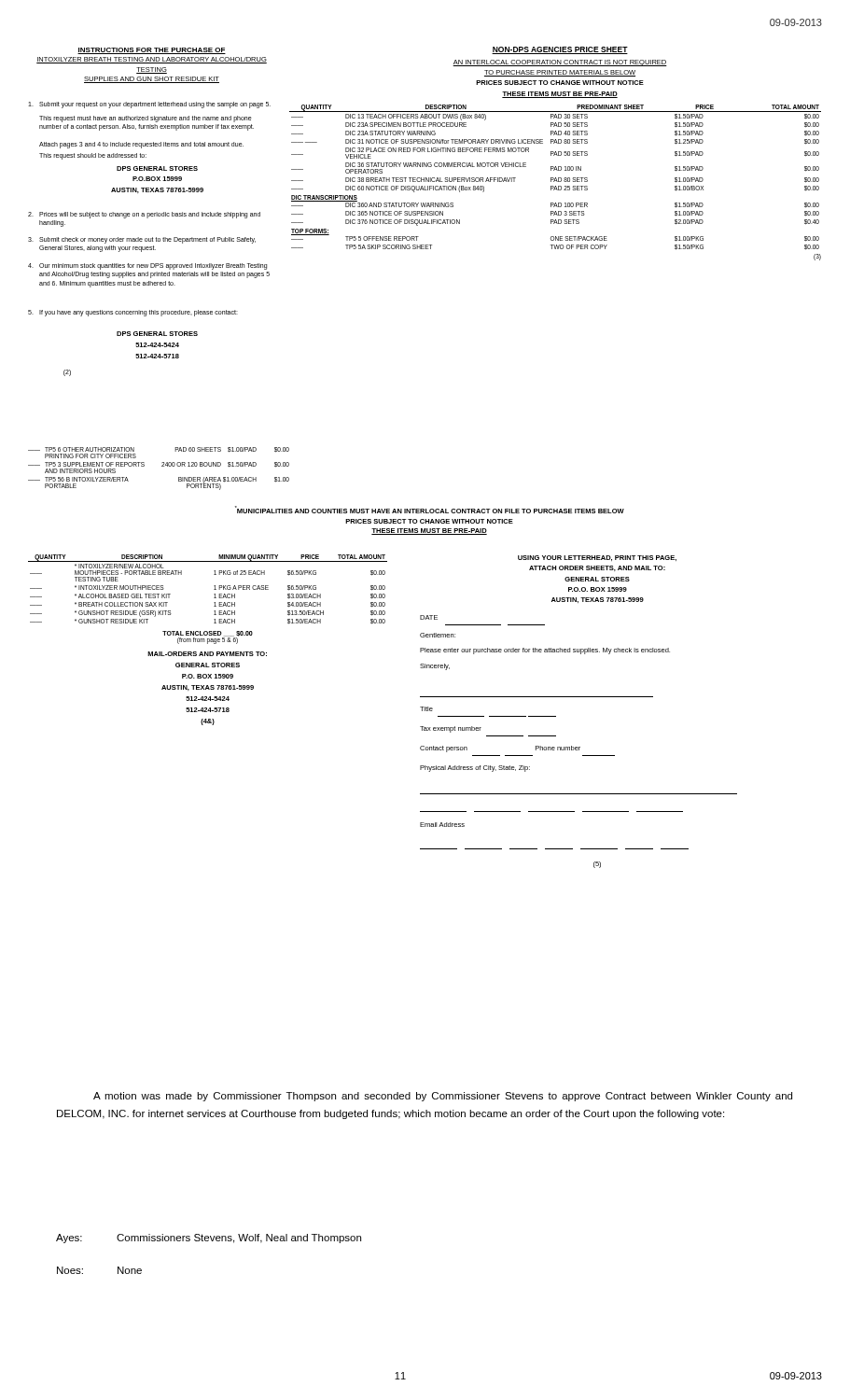Point to the region starting "USING YOUR LETTERHEAD, PRINT THIS PAGE, ATTACH"

coord(597,579)
